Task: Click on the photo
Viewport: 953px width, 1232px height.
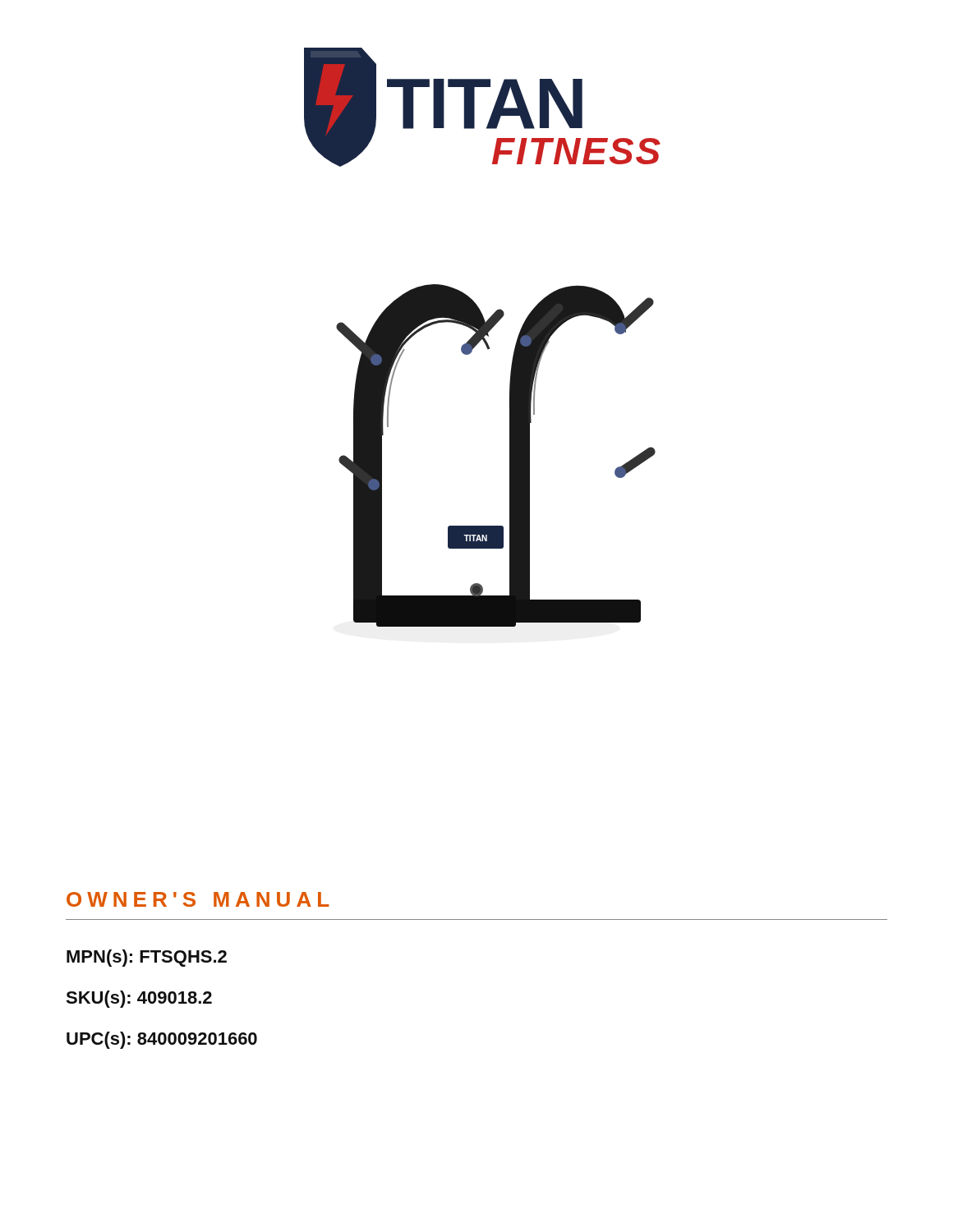Action: pos(476,421)
